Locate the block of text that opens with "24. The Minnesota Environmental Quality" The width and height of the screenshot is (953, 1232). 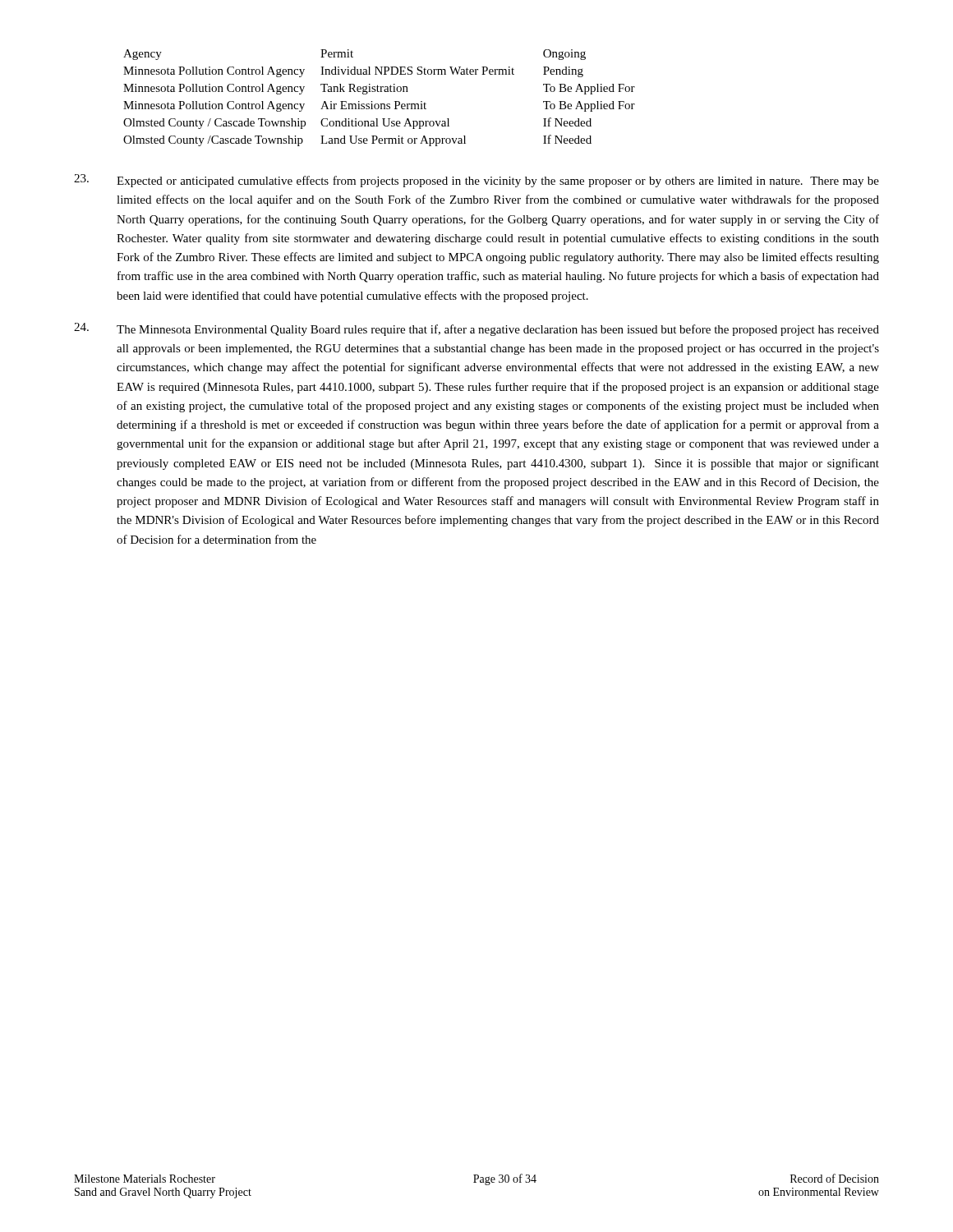click(x=476, y=435)
